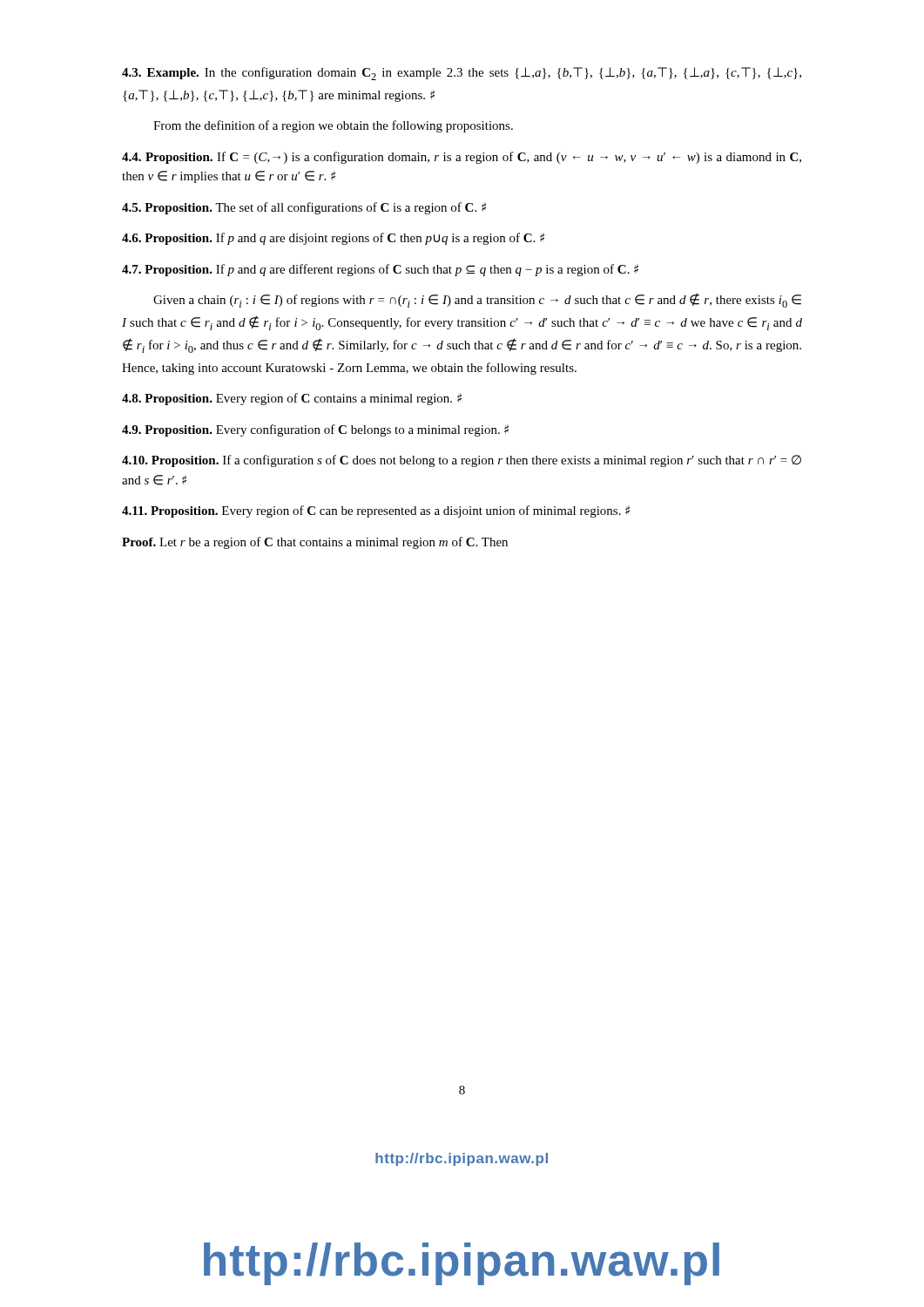924x1307 pixels.
Task: Find the block on this page that starts "Given a chain (ri : i ∈ I)"
Action: (x=462, y=334)
